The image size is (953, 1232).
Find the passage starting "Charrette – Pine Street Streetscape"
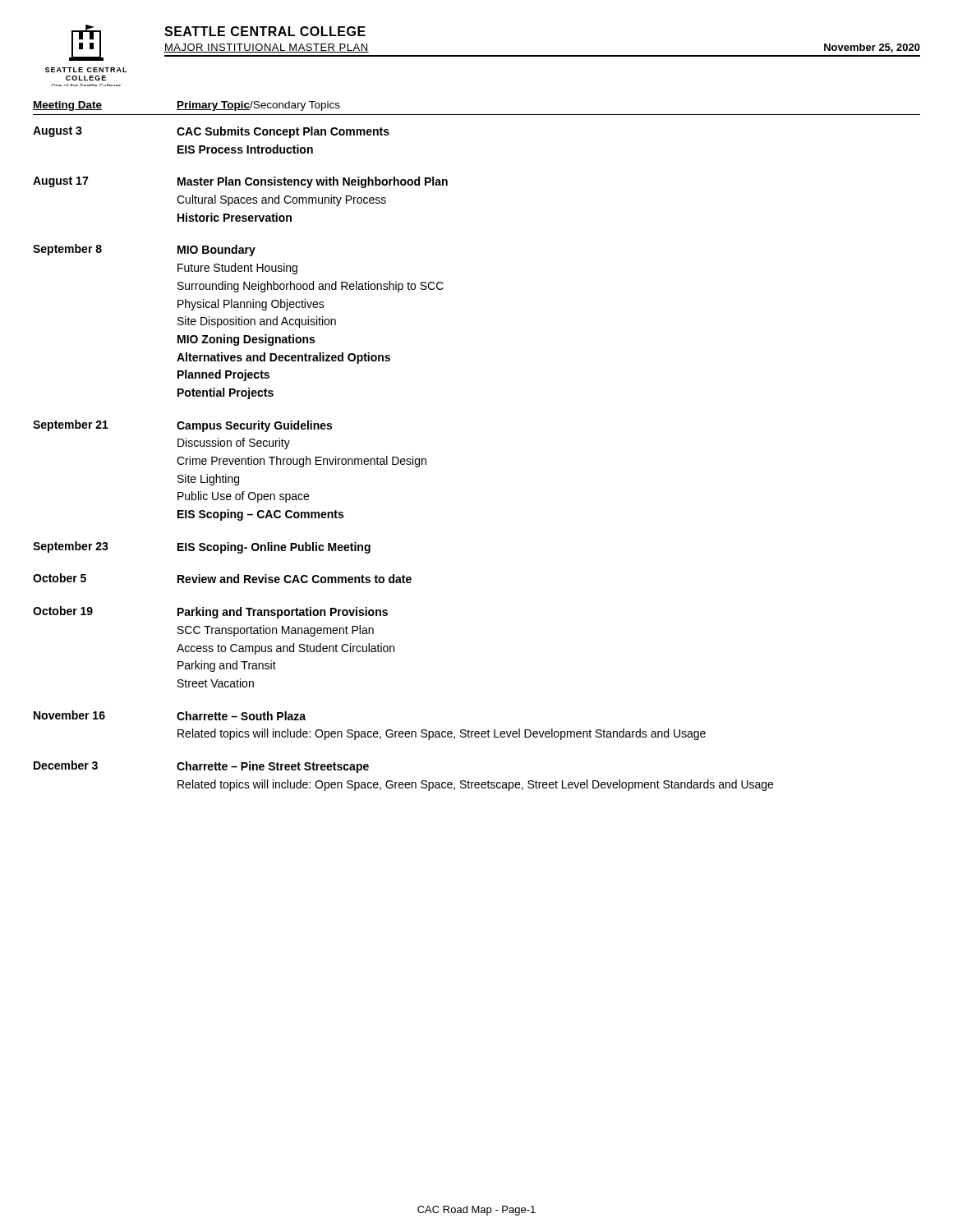point(548,776)
